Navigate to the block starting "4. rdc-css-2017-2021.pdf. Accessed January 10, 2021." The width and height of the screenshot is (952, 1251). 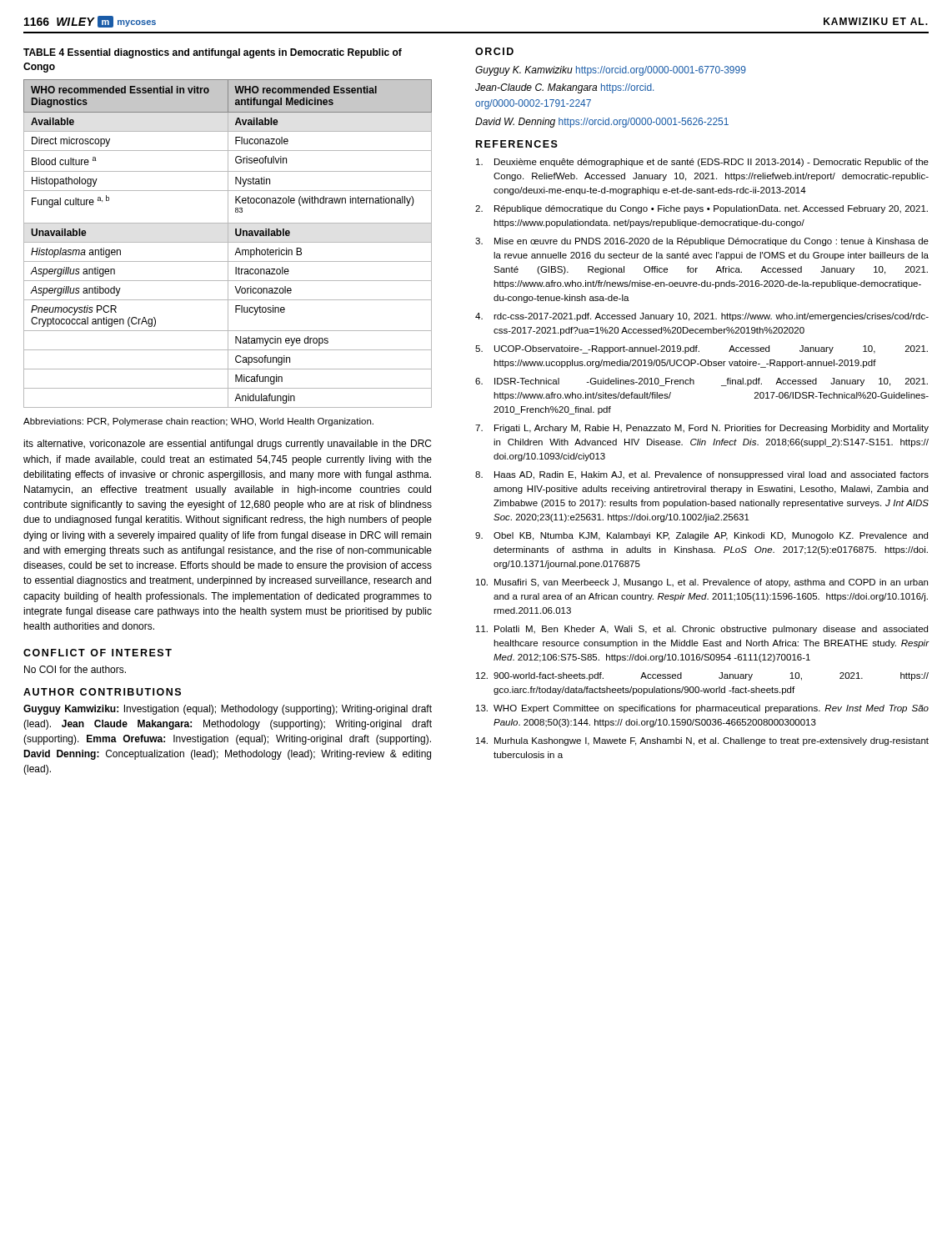click(702, 324)
